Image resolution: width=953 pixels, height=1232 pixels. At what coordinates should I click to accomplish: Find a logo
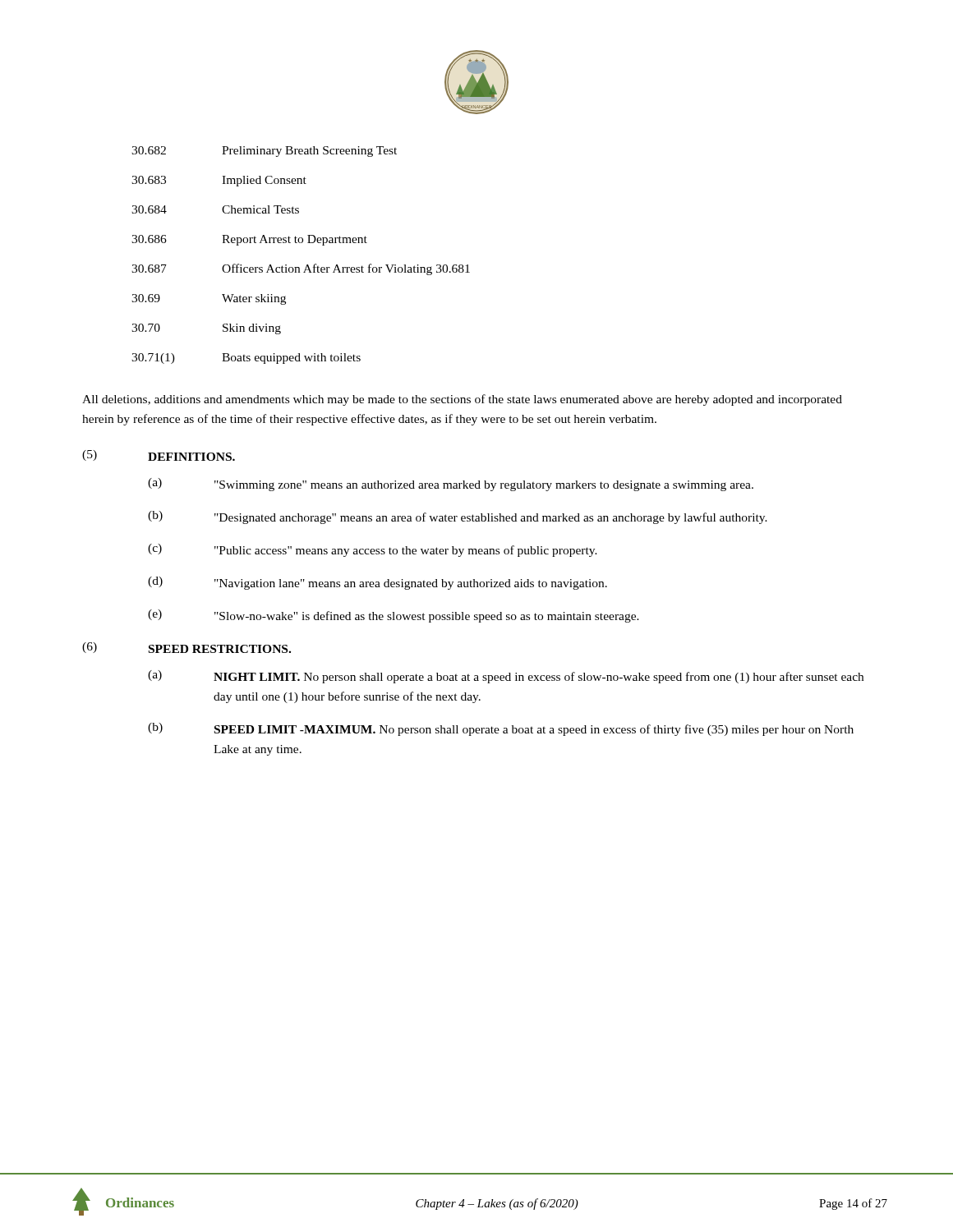[x=476, y=84]
